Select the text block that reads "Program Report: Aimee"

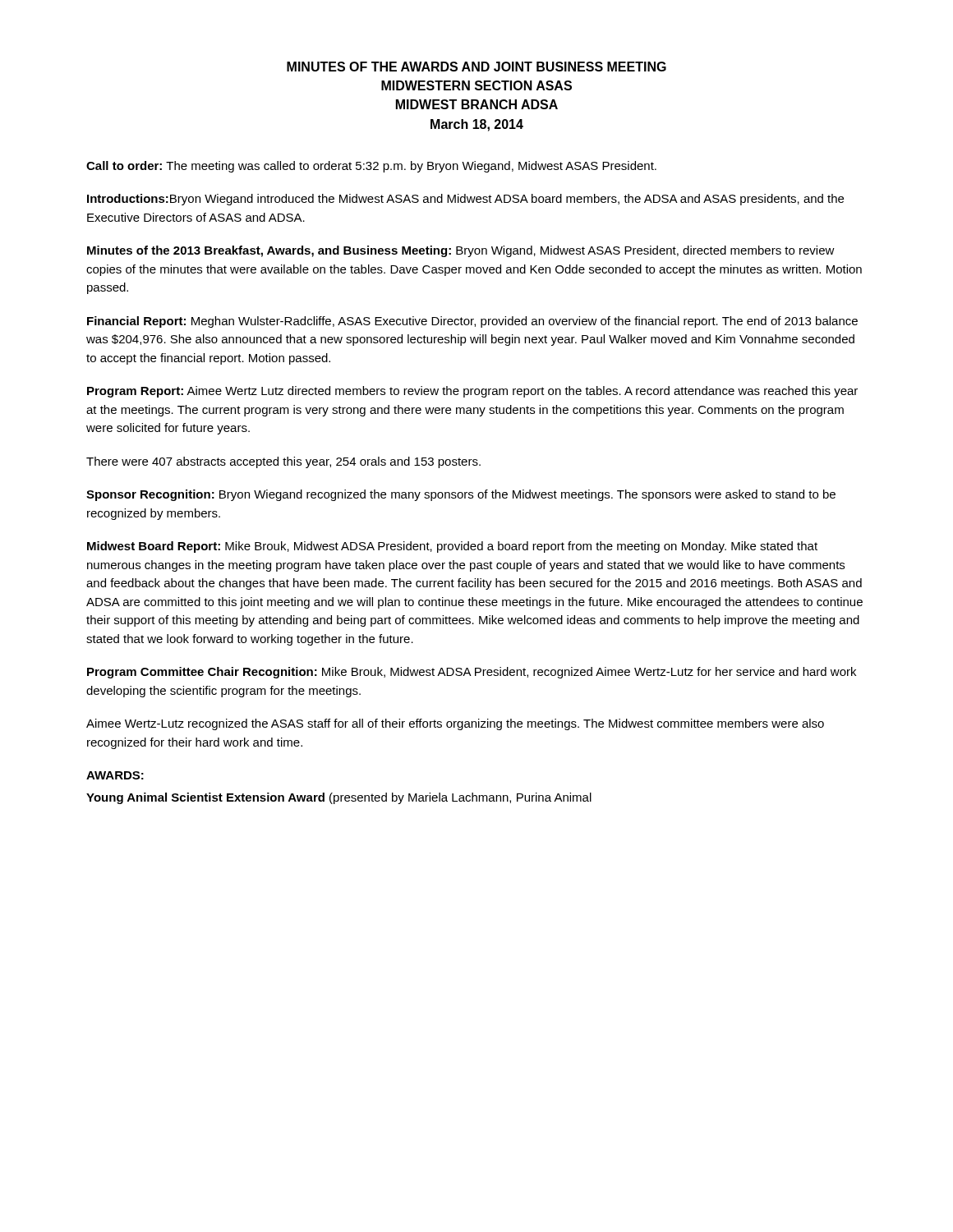[x=476, y=410]
